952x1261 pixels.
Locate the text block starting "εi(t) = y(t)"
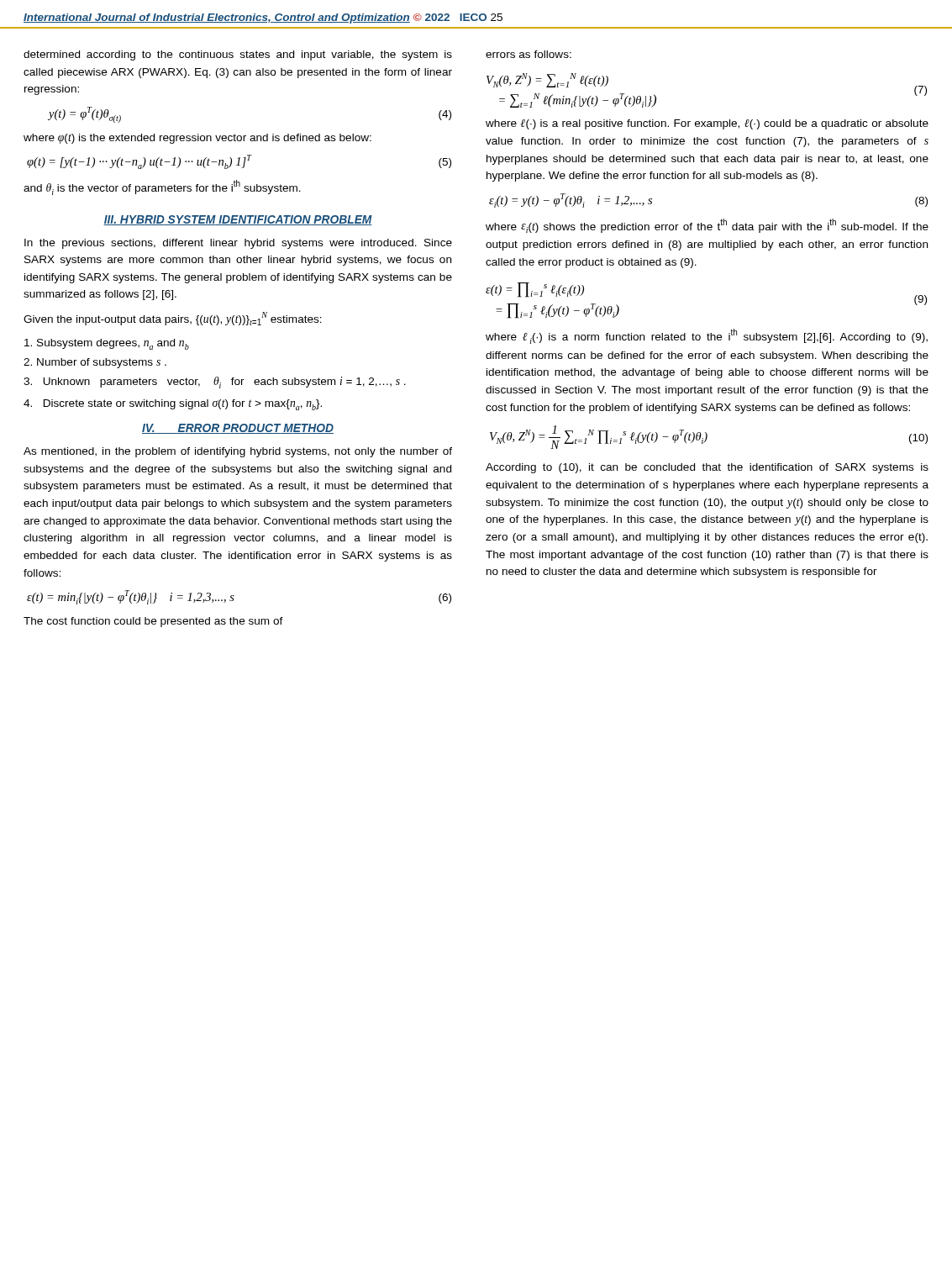[571, 200]
